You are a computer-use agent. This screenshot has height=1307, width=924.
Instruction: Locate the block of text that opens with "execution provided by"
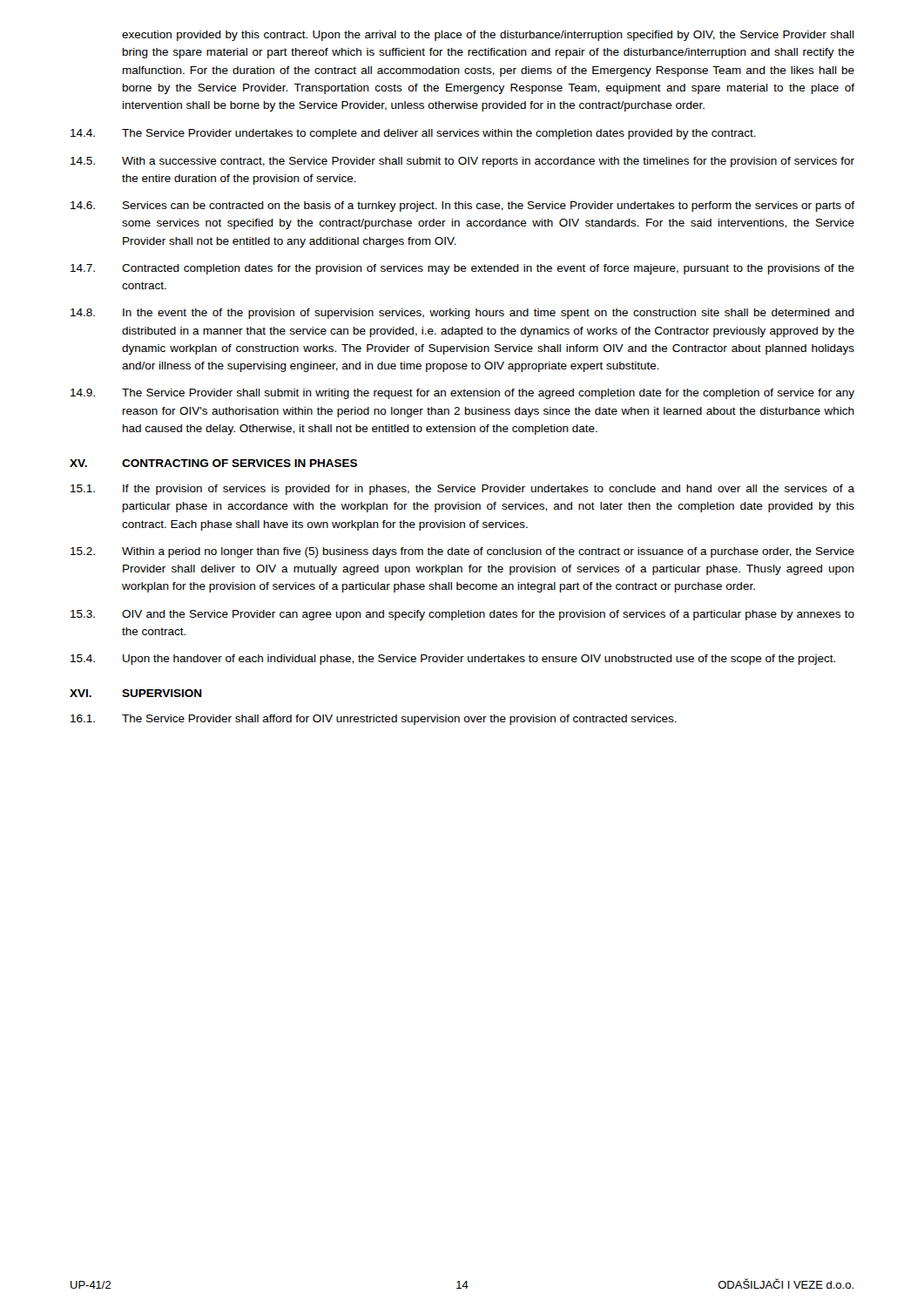point(488,70)
